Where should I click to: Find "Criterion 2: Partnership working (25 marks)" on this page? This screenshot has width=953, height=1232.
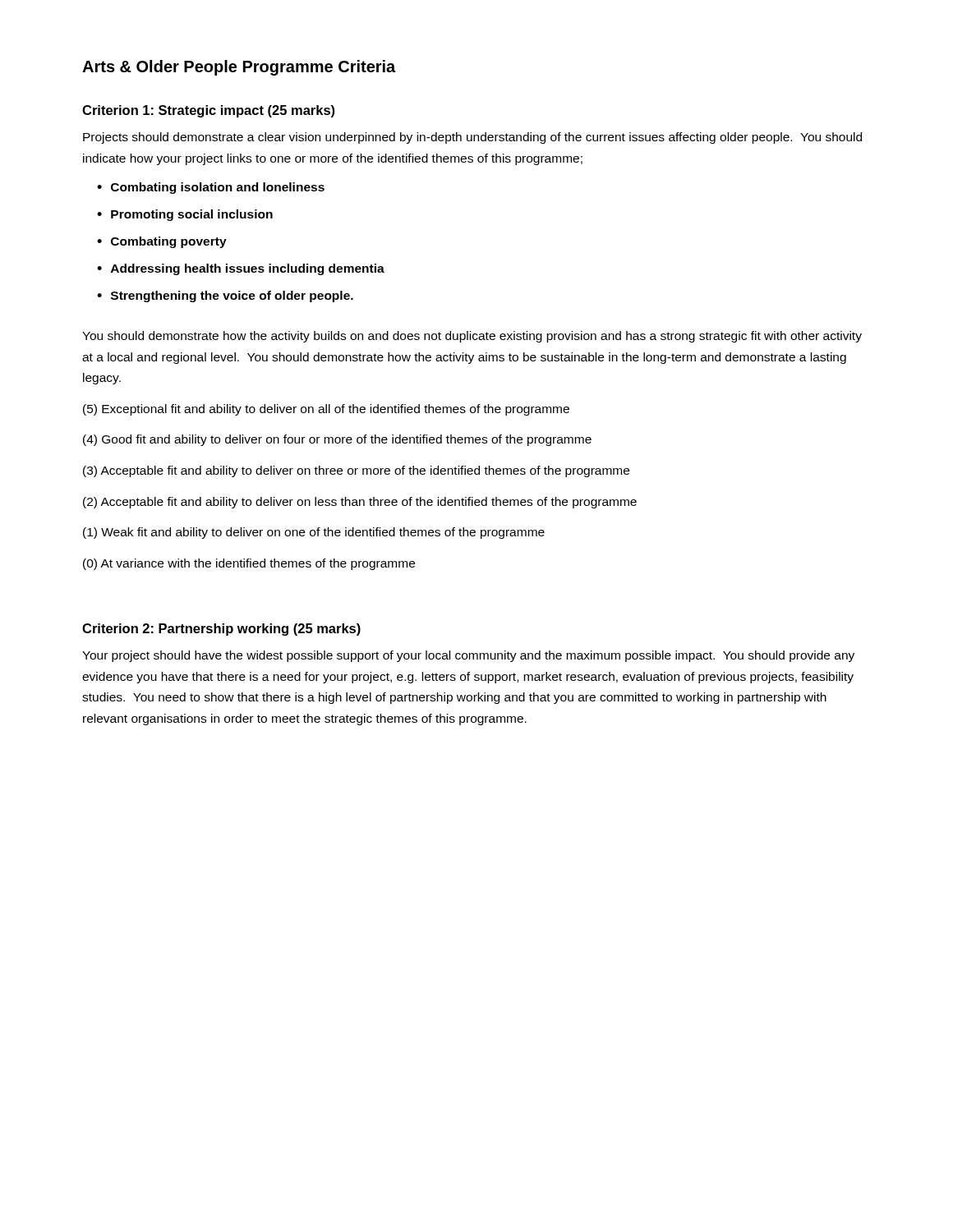222,628
